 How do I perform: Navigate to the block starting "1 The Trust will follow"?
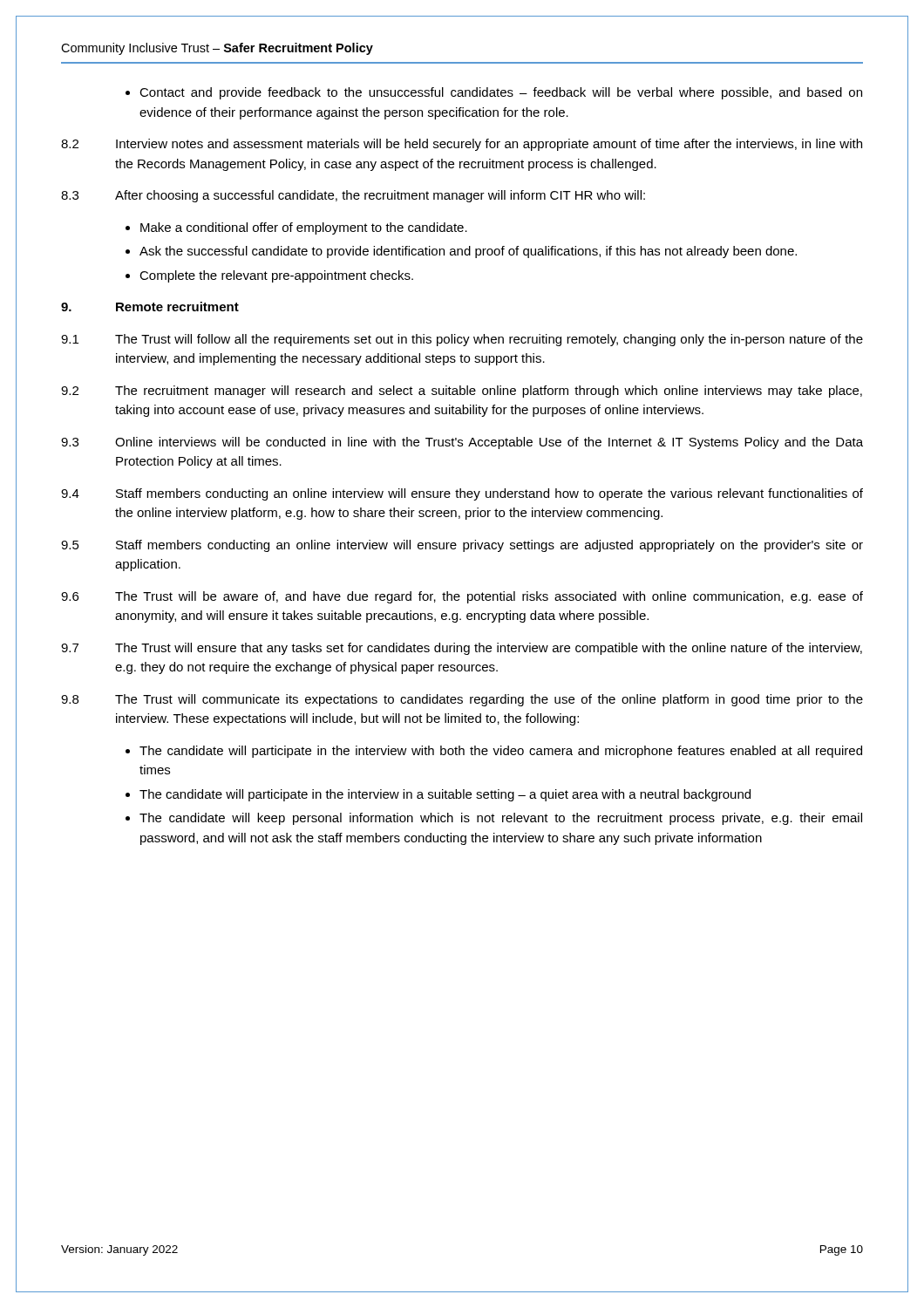tap(462, 349)
